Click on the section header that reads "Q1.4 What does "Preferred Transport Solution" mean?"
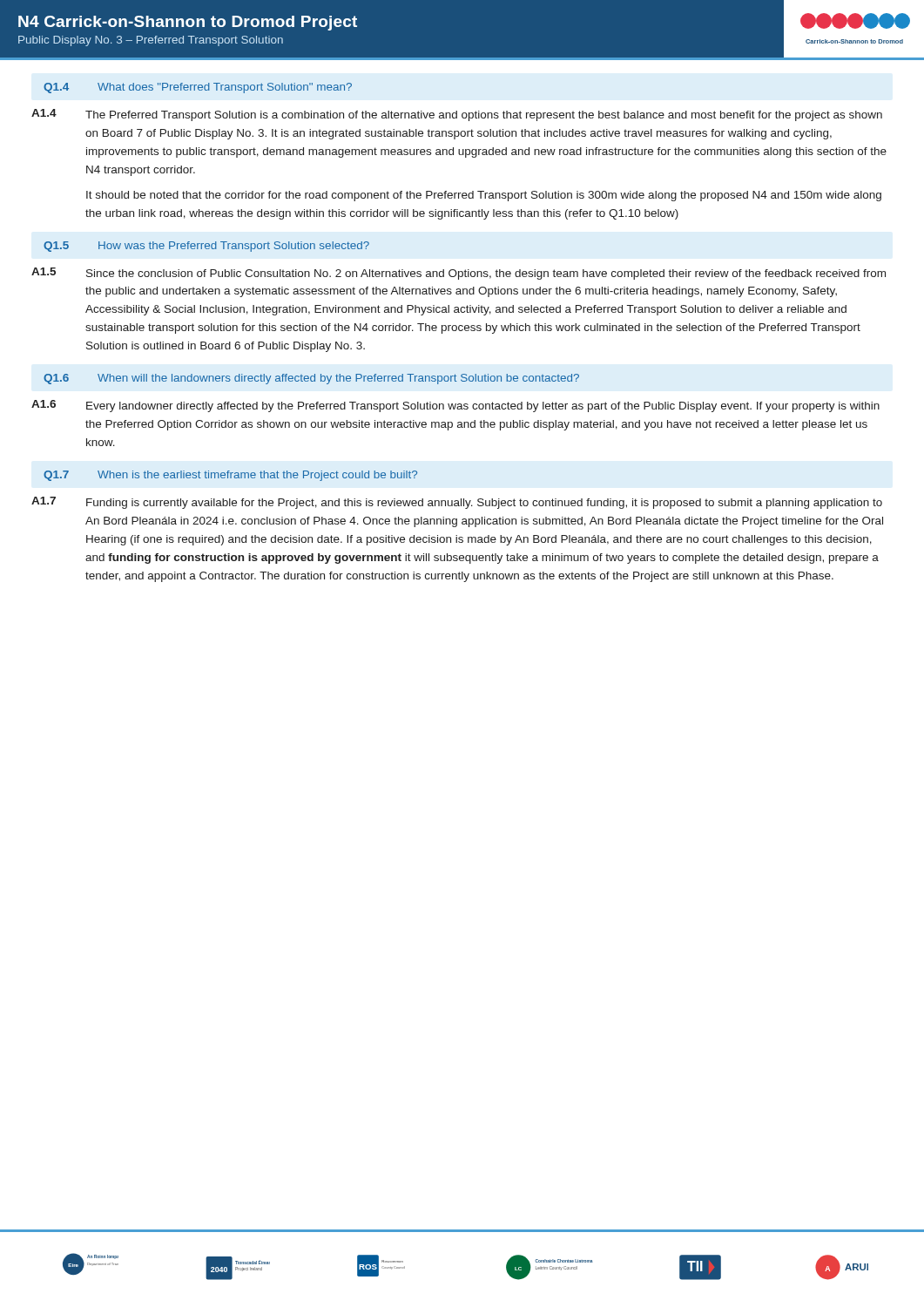This screenshot has width=924, height=1307. [198, 87]
